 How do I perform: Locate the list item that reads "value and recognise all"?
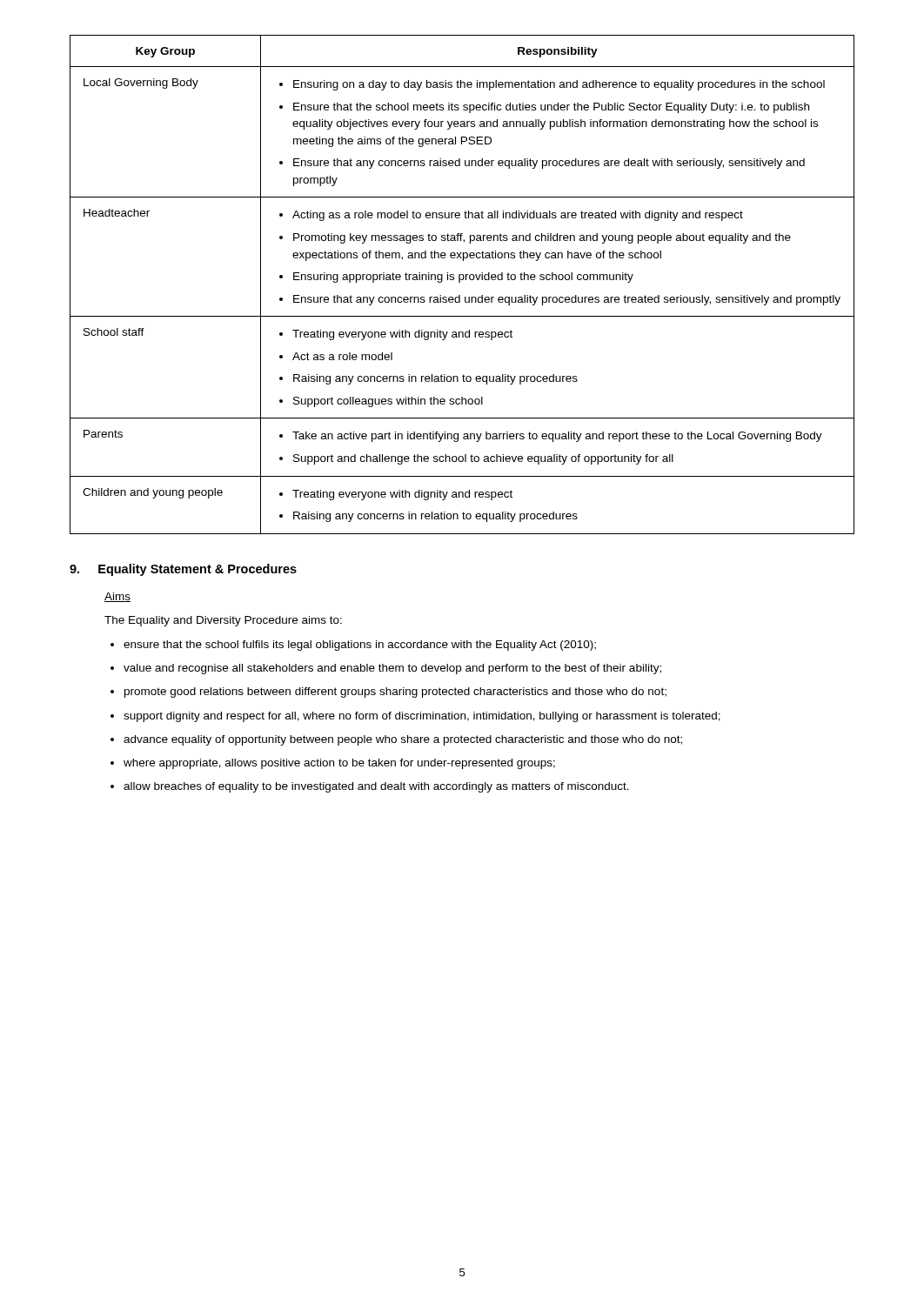click(393, 668)
